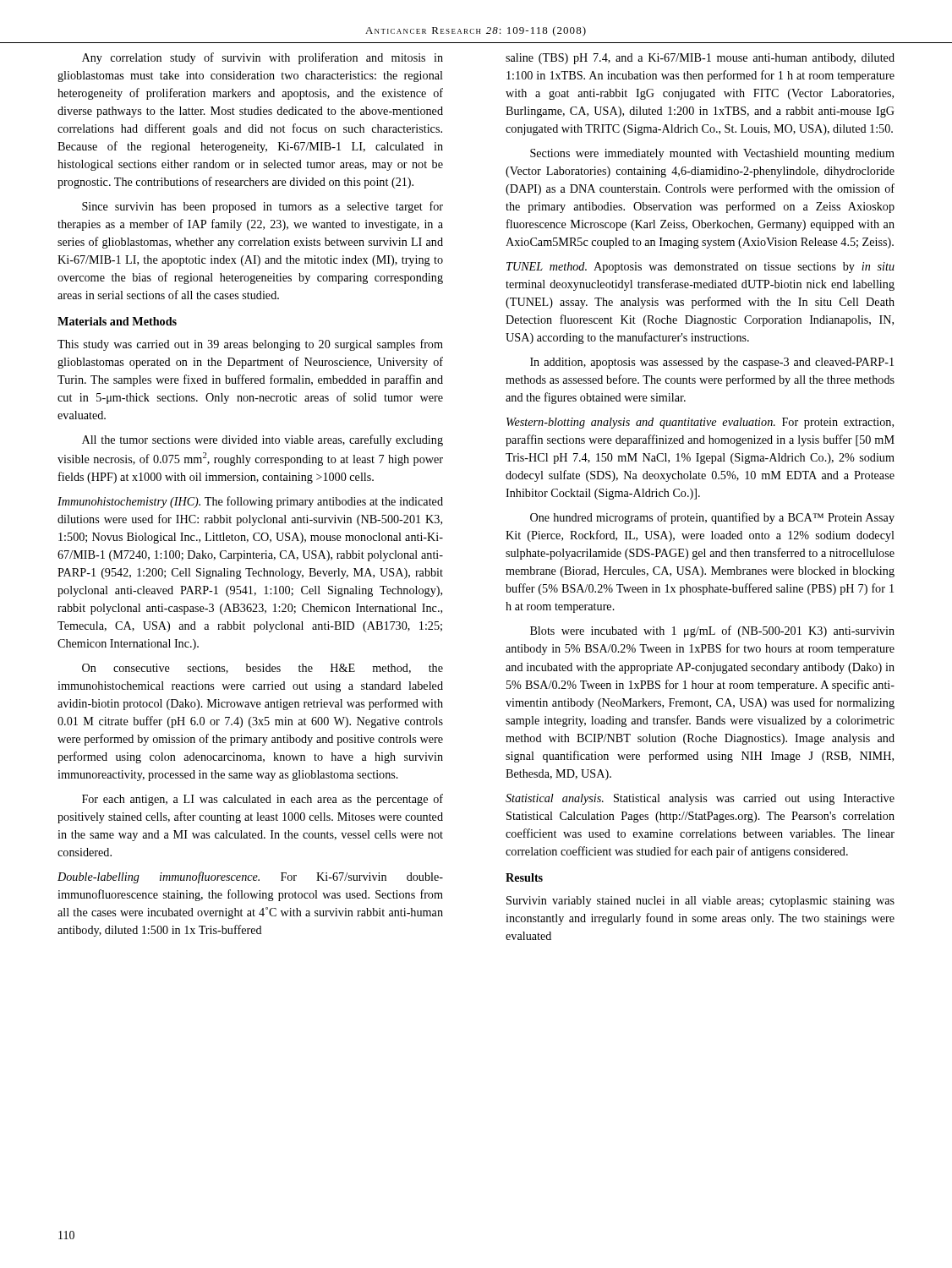Find the passage starting "Any correlation study of survivin with proliferation"

pos(250,120)
